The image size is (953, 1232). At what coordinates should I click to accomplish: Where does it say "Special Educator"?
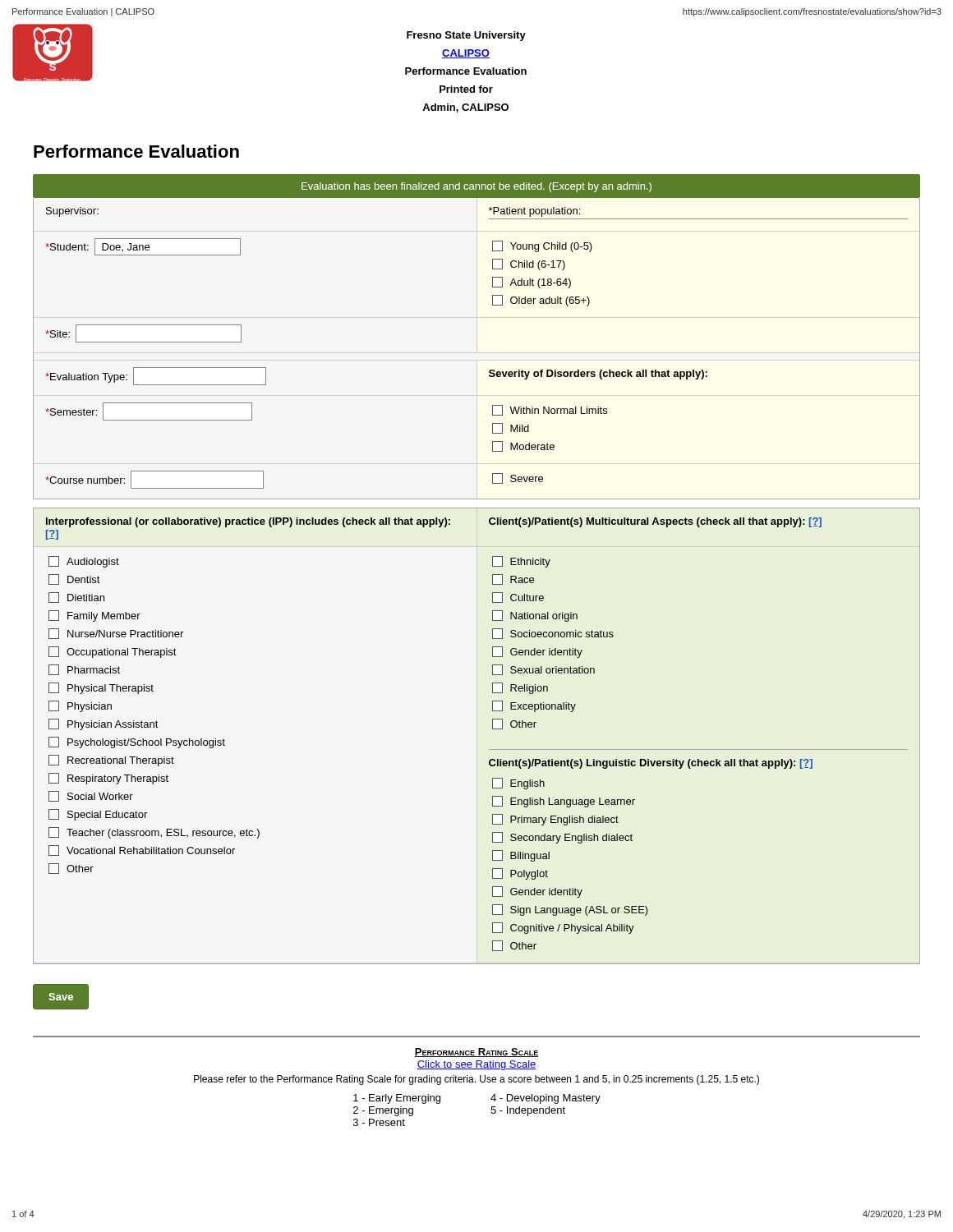point(98,815)
